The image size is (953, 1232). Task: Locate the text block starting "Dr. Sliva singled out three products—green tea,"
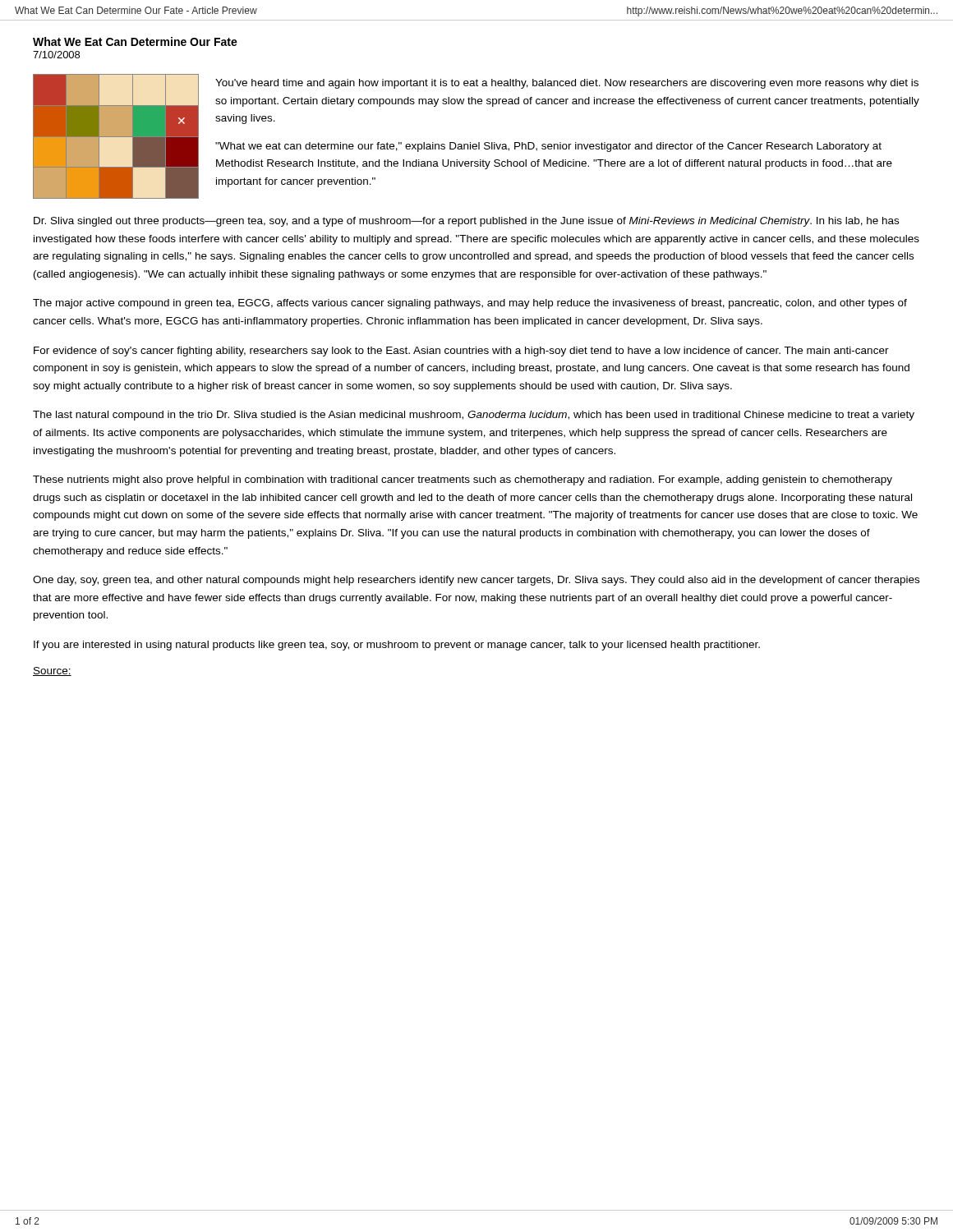(476, 247)
